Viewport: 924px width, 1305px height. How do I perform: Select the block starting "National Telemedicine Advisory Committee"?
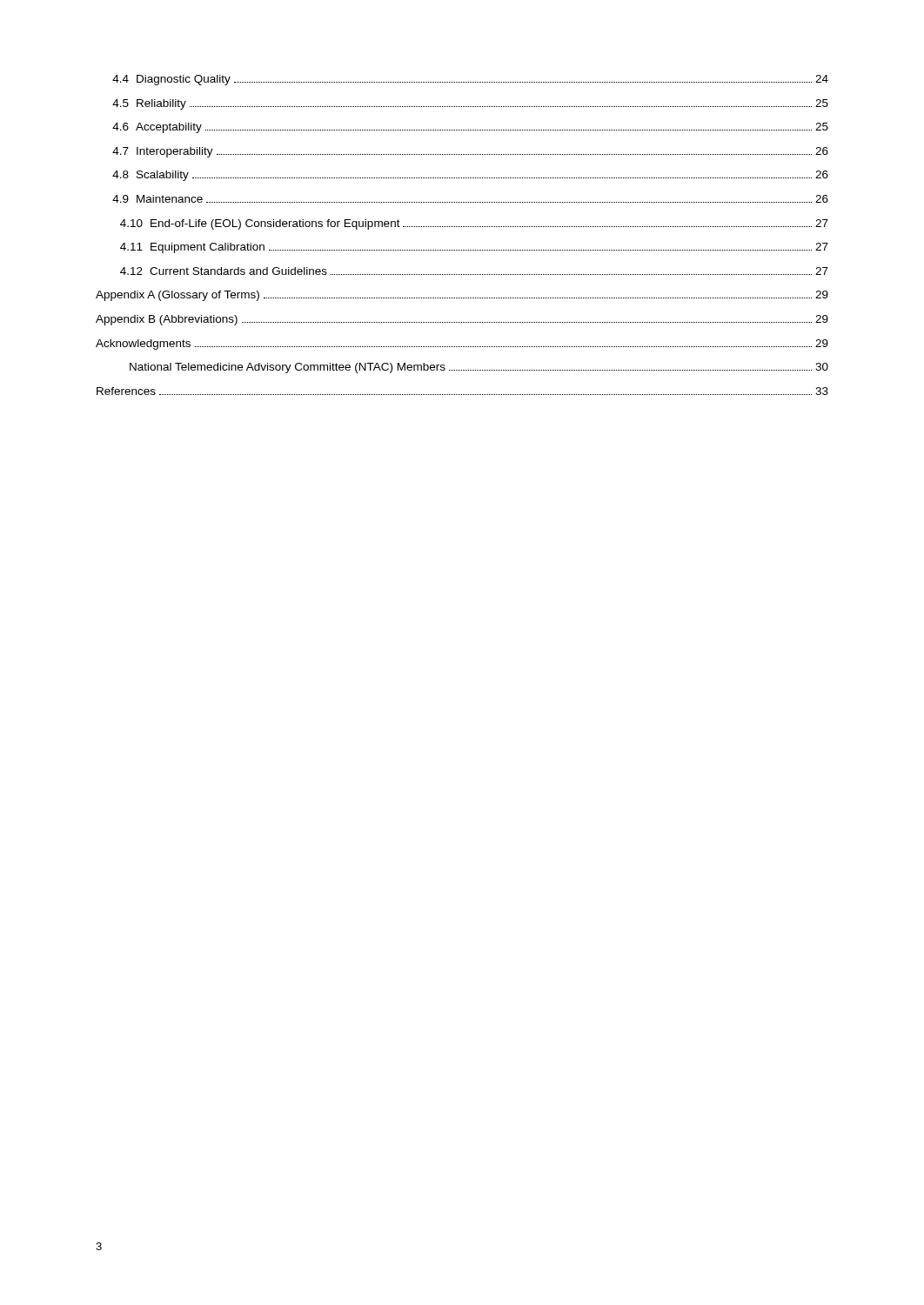[479, 367]
